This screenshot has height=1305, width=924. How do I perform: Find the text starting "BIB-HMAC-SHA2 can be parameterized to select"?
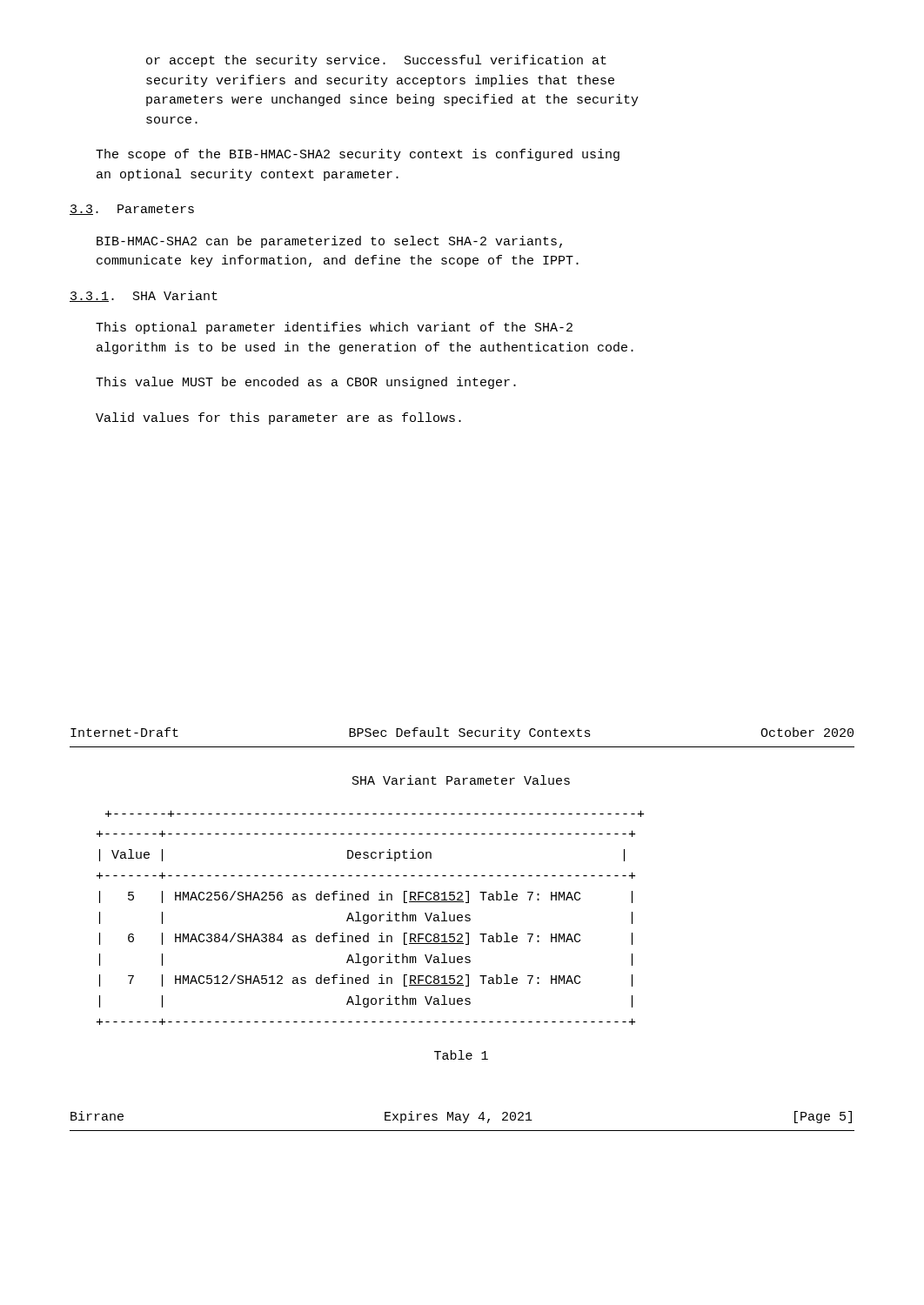(339, 252)
